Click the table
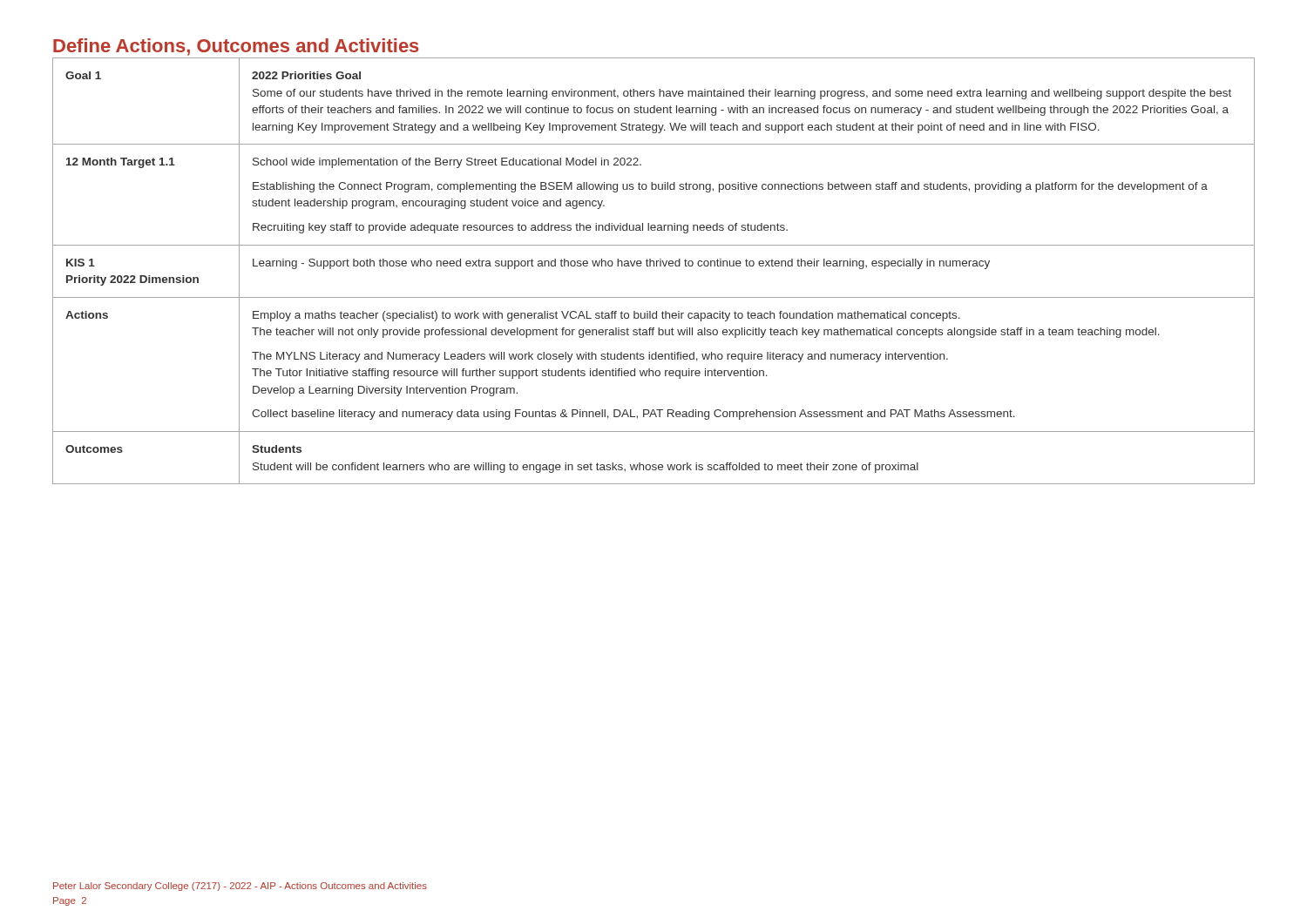The height and width of the screenshot is (924, 1307). tap(654, 271)
